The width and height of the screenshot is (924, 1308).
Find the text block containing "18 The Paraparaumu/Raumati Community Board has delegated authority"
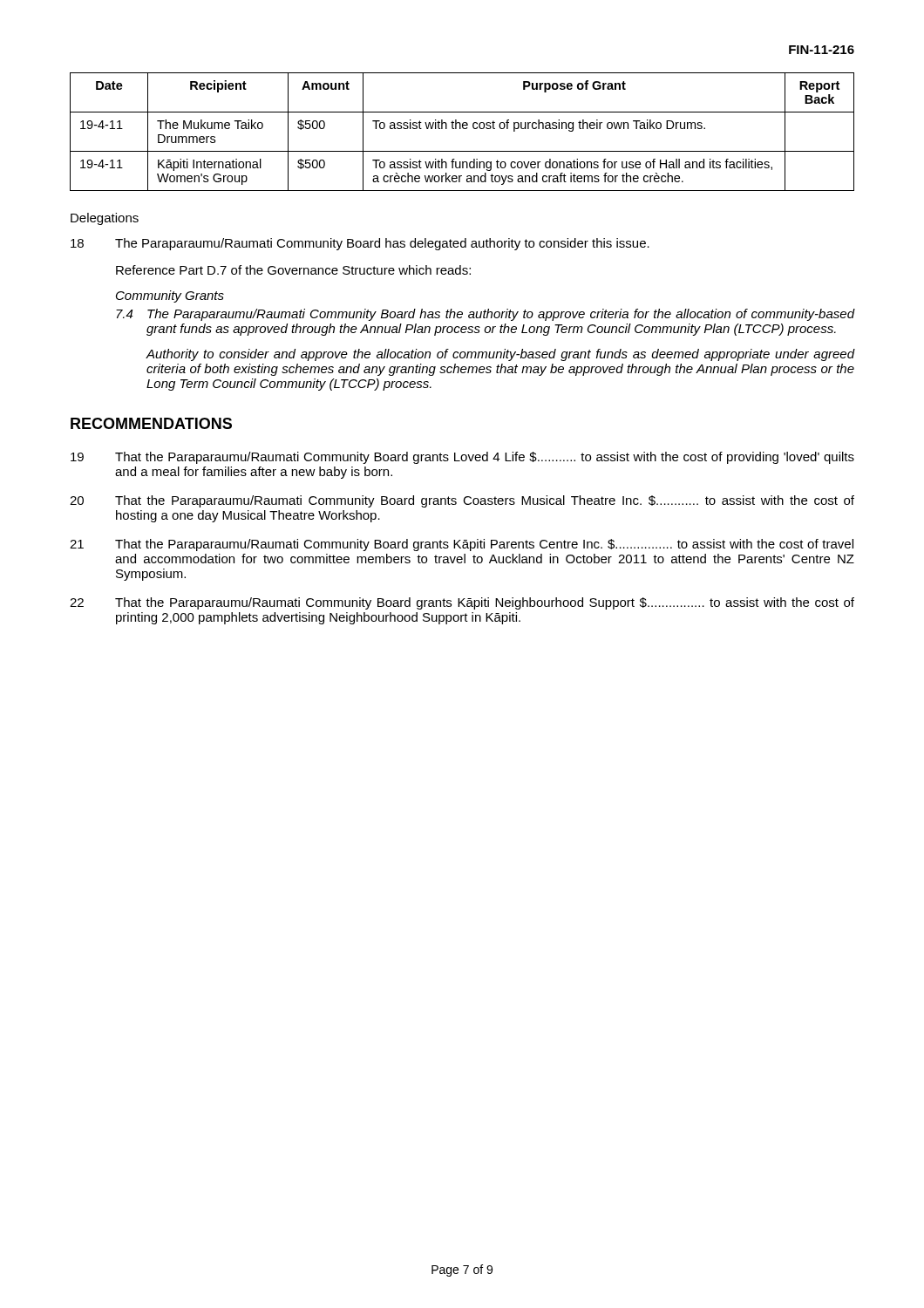pyautogui.click(x=462, y=243)
